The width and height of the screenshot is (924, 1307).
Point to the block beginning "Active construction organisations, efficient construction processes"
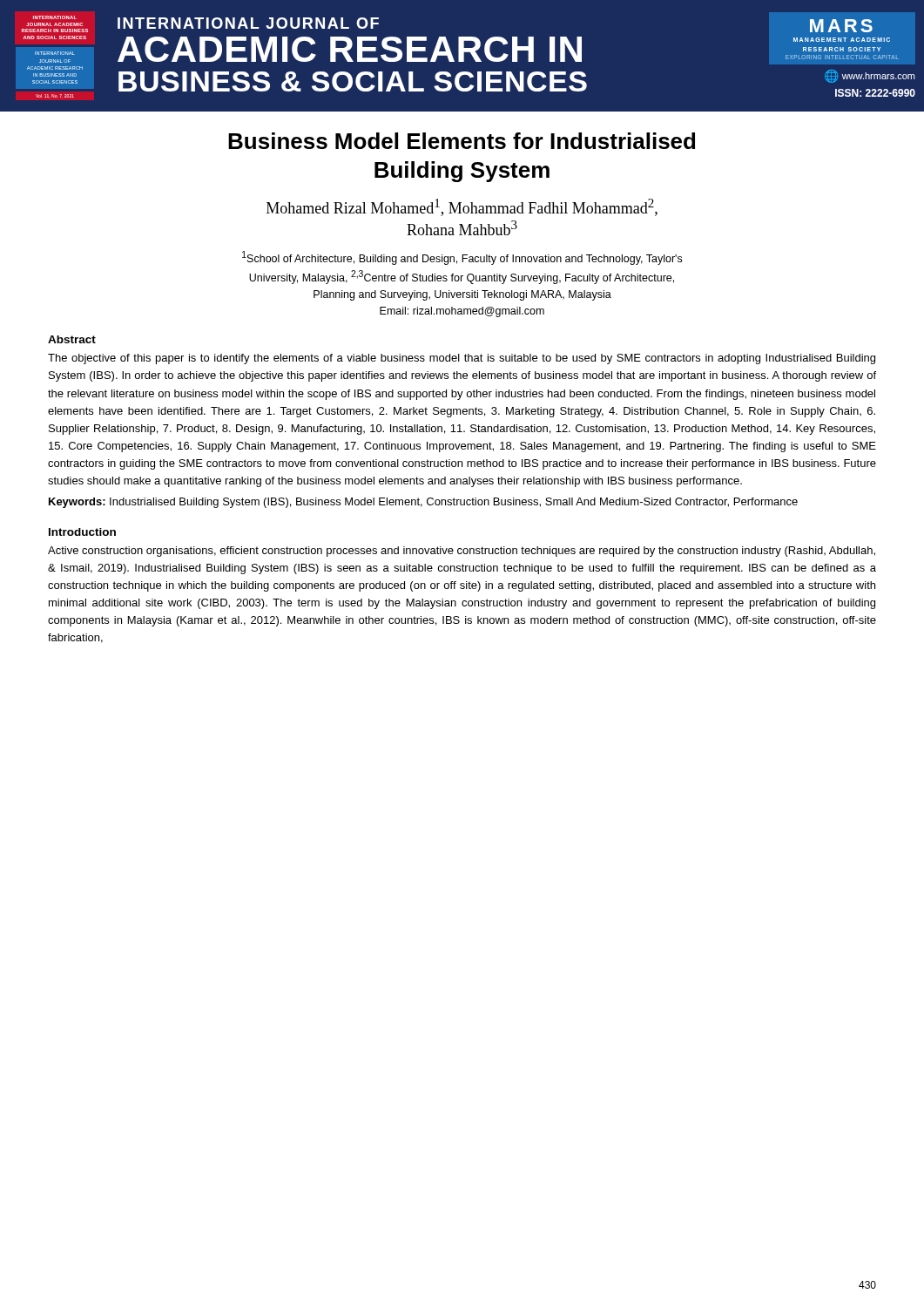point(462,594)
